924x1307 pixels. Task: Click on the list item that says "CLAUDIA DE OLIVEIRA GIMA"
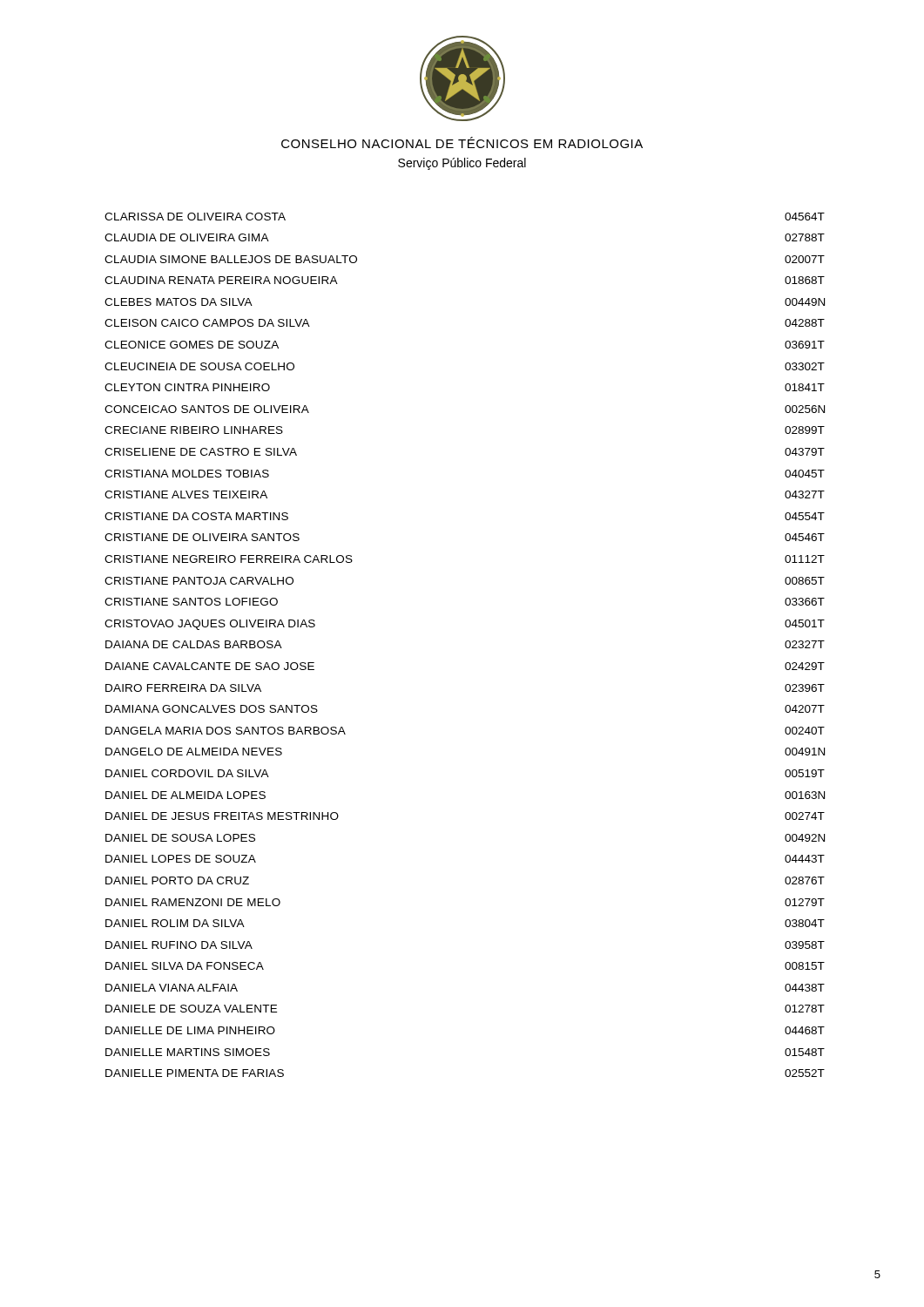coord(187,237)
